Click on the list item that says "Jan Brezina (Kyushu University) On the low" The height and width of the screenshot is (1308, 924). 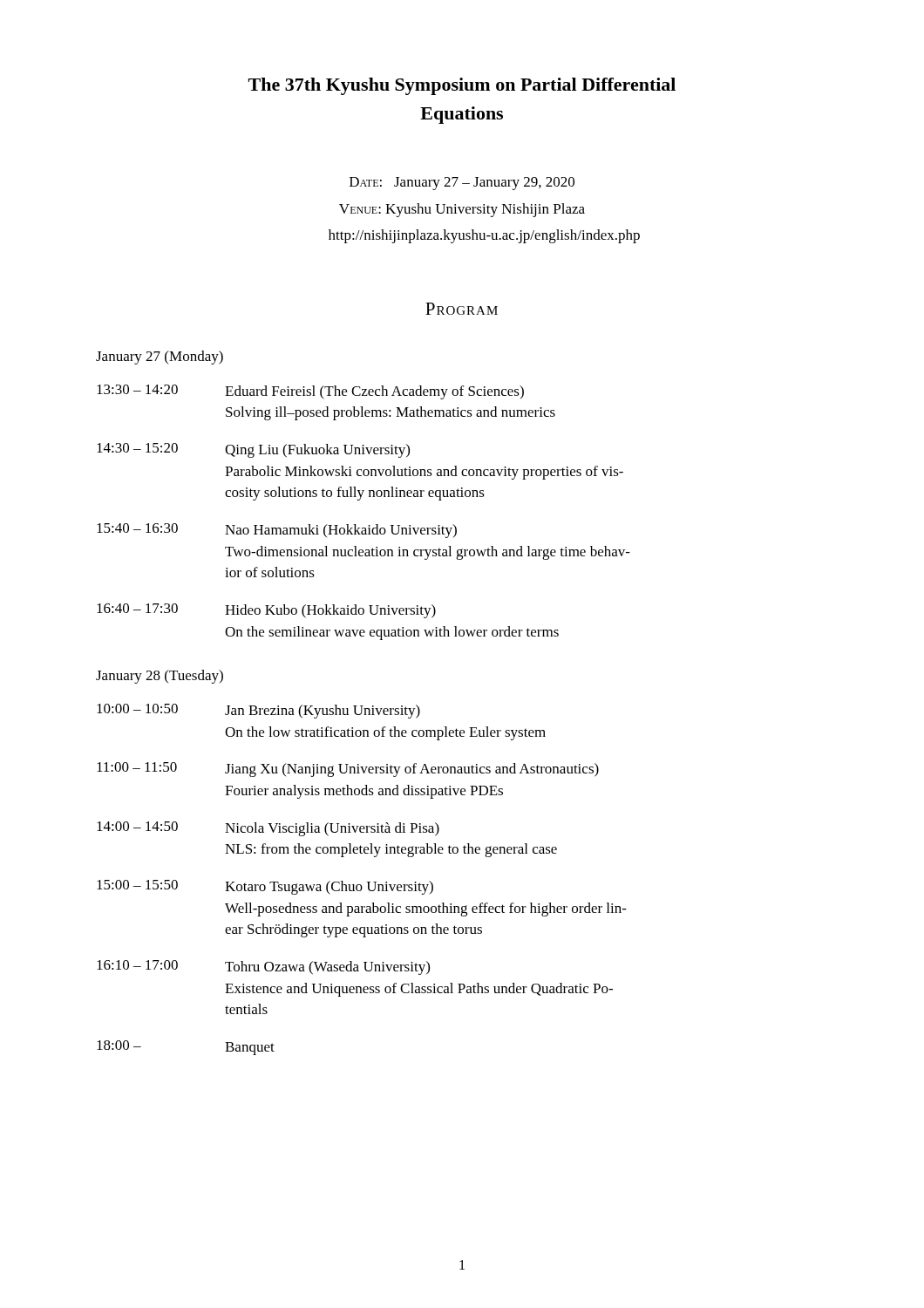385,721
